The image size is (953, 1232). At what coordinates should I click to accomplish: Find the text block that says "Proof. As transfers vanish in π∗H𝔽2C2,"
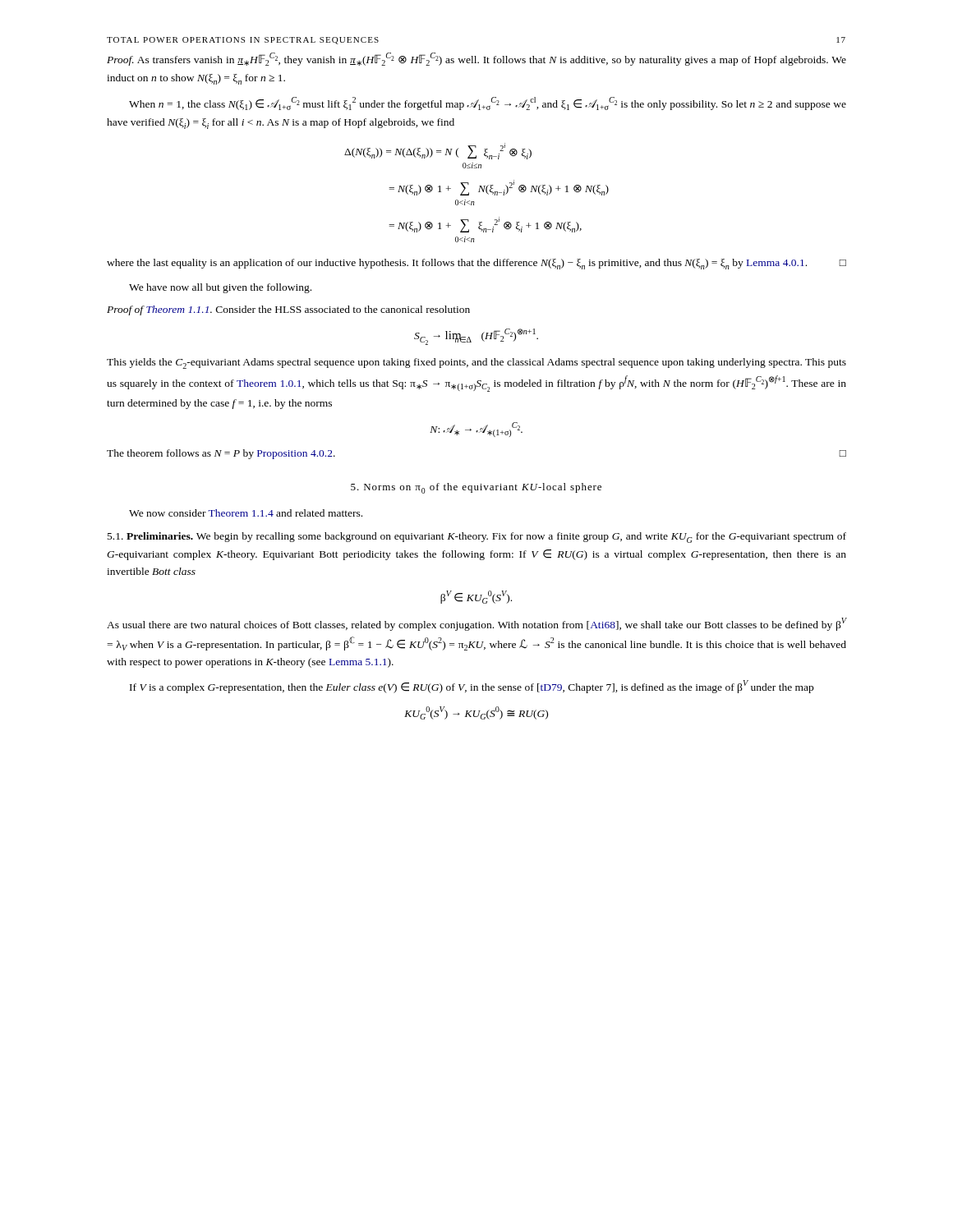[476, 68]
